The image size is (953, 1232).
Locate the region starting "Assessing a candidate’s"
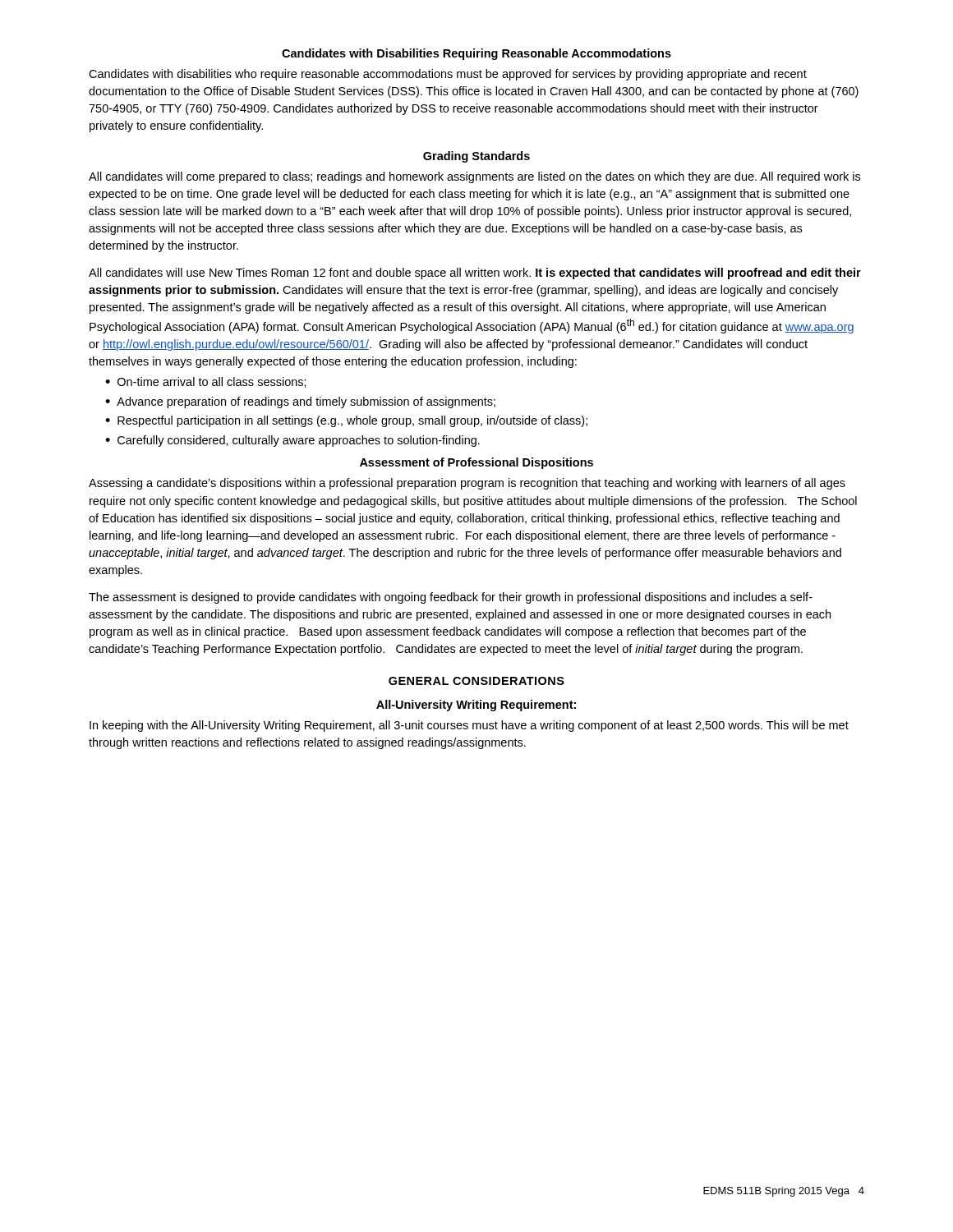[x=473, y=526]
